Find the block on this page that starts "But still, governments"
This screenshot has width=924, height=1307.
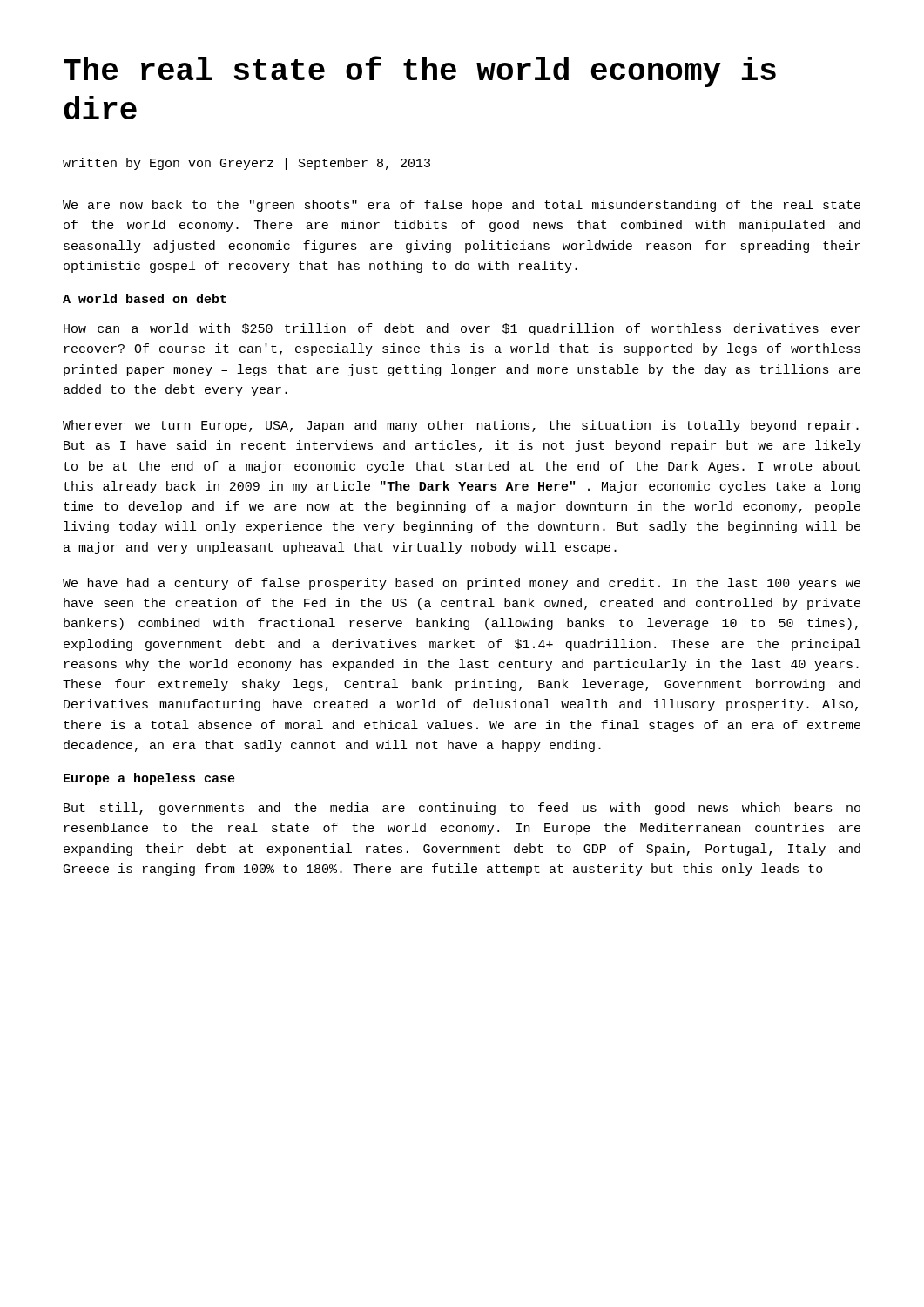[x=462, y=839]
